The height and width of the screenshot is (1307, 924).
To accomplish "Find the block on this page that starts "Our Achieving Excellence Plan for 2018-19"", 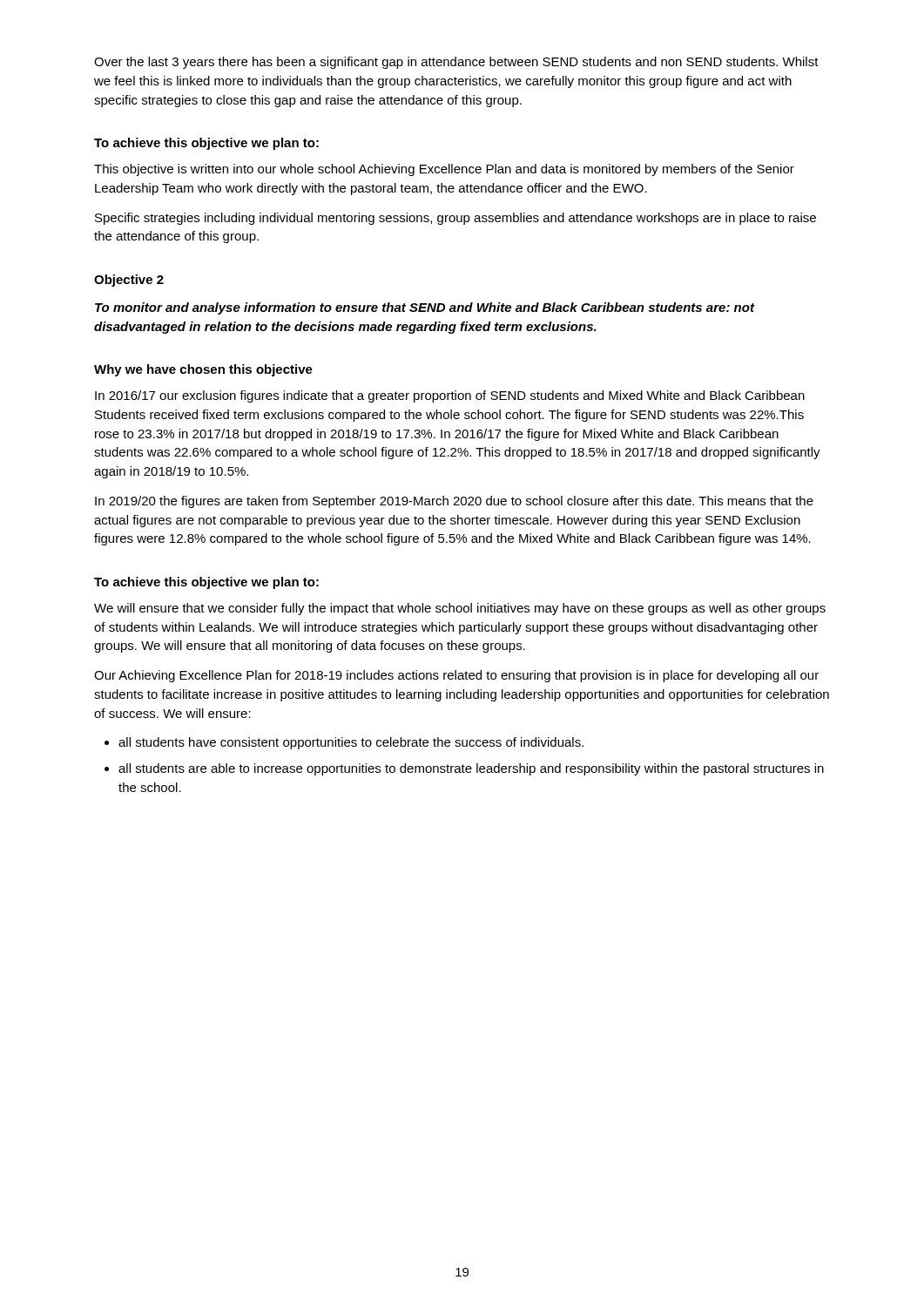I will pyautogui.click(x=462, y=694).
